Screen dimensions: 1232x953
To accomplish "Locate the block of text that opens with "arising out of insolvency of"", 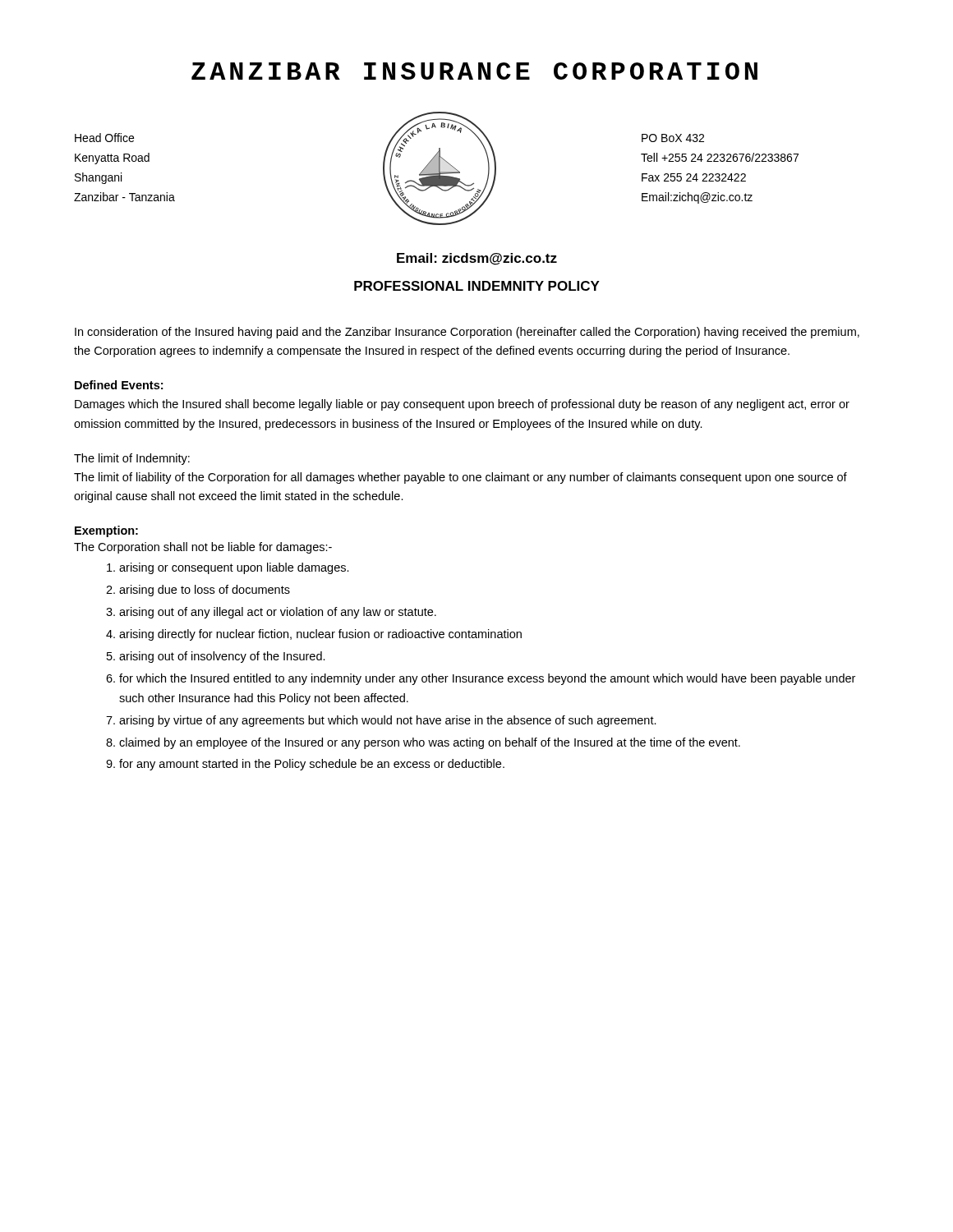I will point(222,656).
